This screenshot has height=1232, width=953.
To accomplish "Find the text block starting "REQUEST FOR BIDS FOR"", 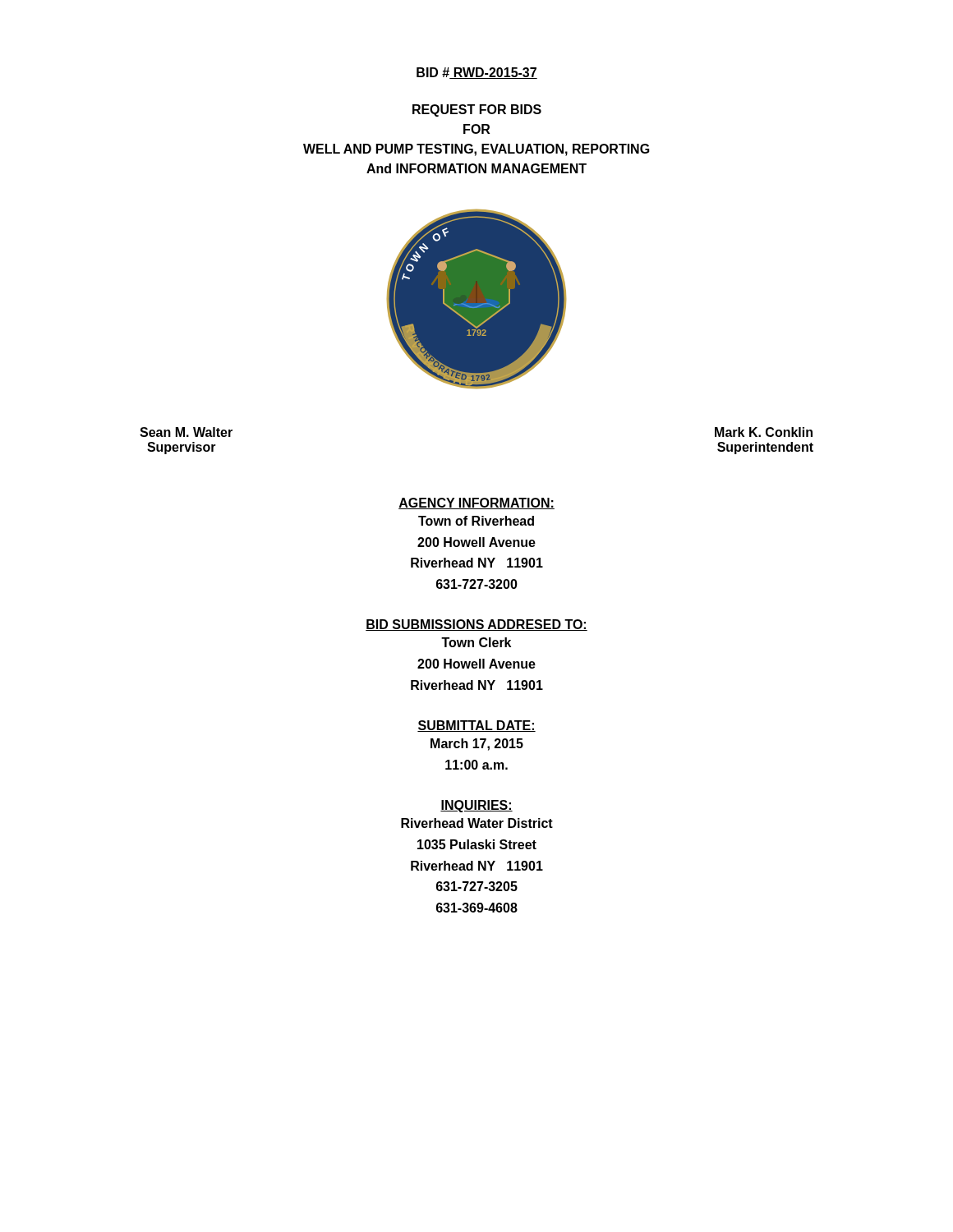I will click(x=476, y=139).
